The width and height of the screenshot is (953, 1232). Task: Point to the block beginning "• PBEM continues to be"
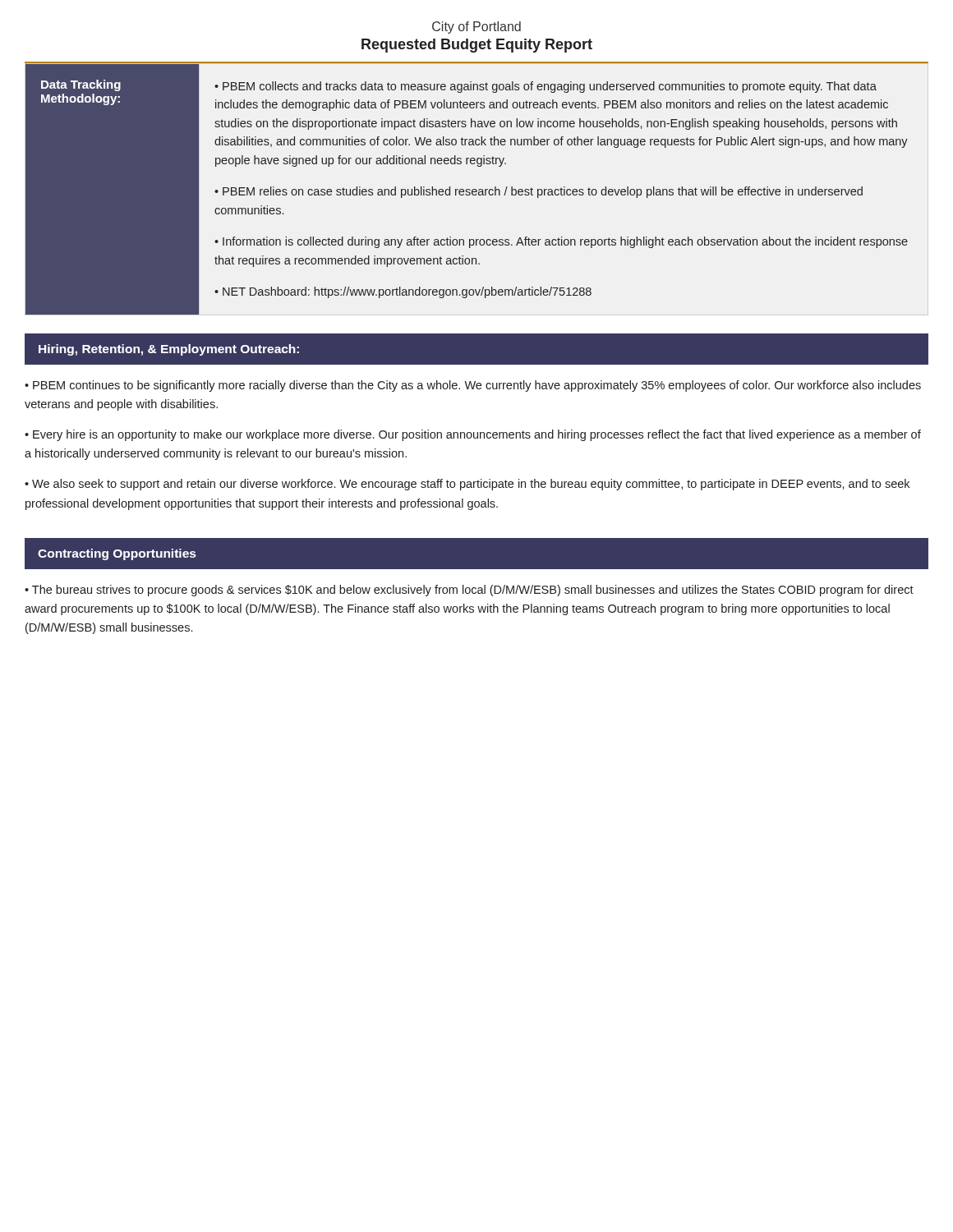(x=473, y=394)
